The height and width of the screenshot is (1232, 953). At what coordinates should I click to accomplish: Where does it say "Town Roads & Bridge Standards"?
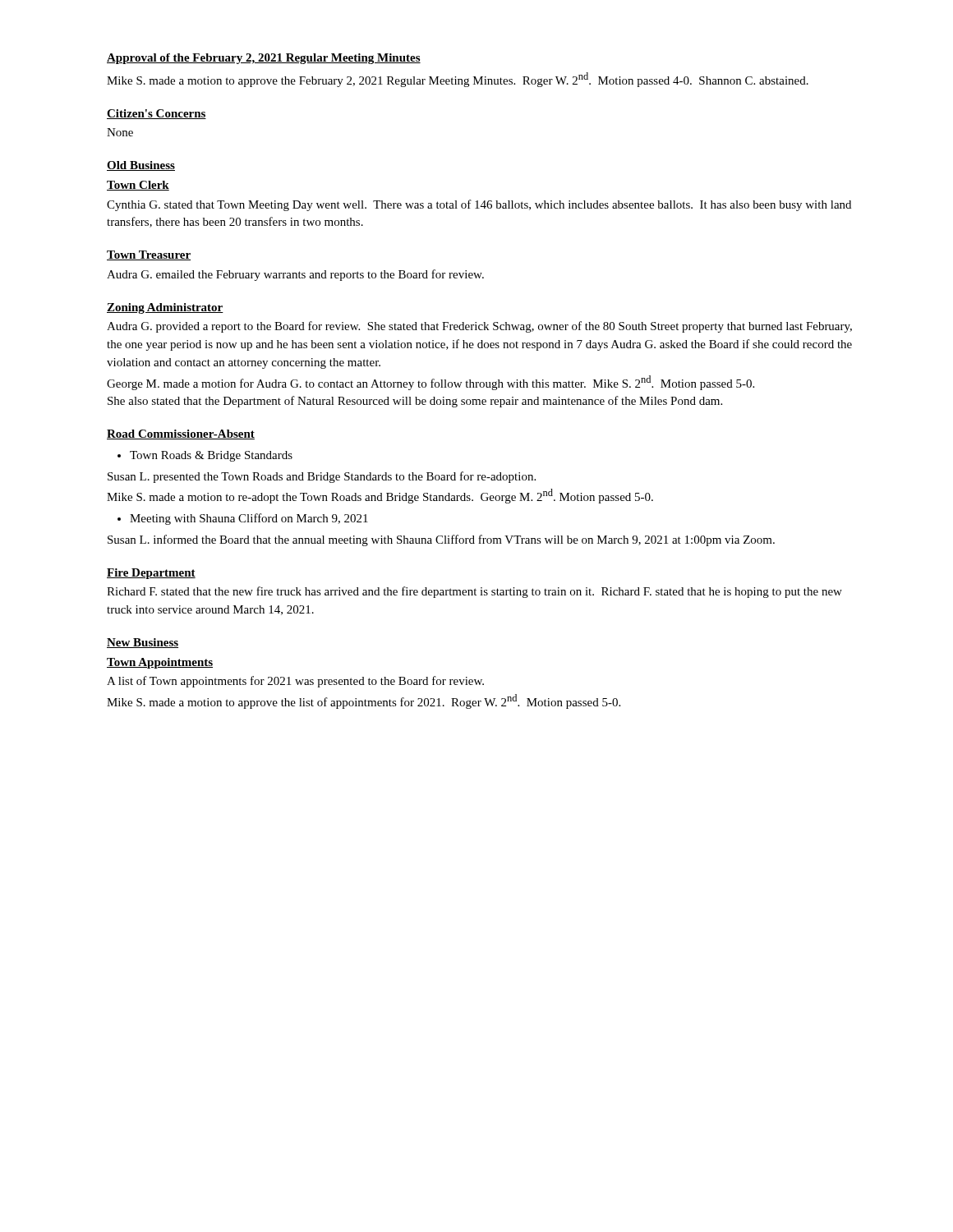pyautogui.click(x=211, y=455)
